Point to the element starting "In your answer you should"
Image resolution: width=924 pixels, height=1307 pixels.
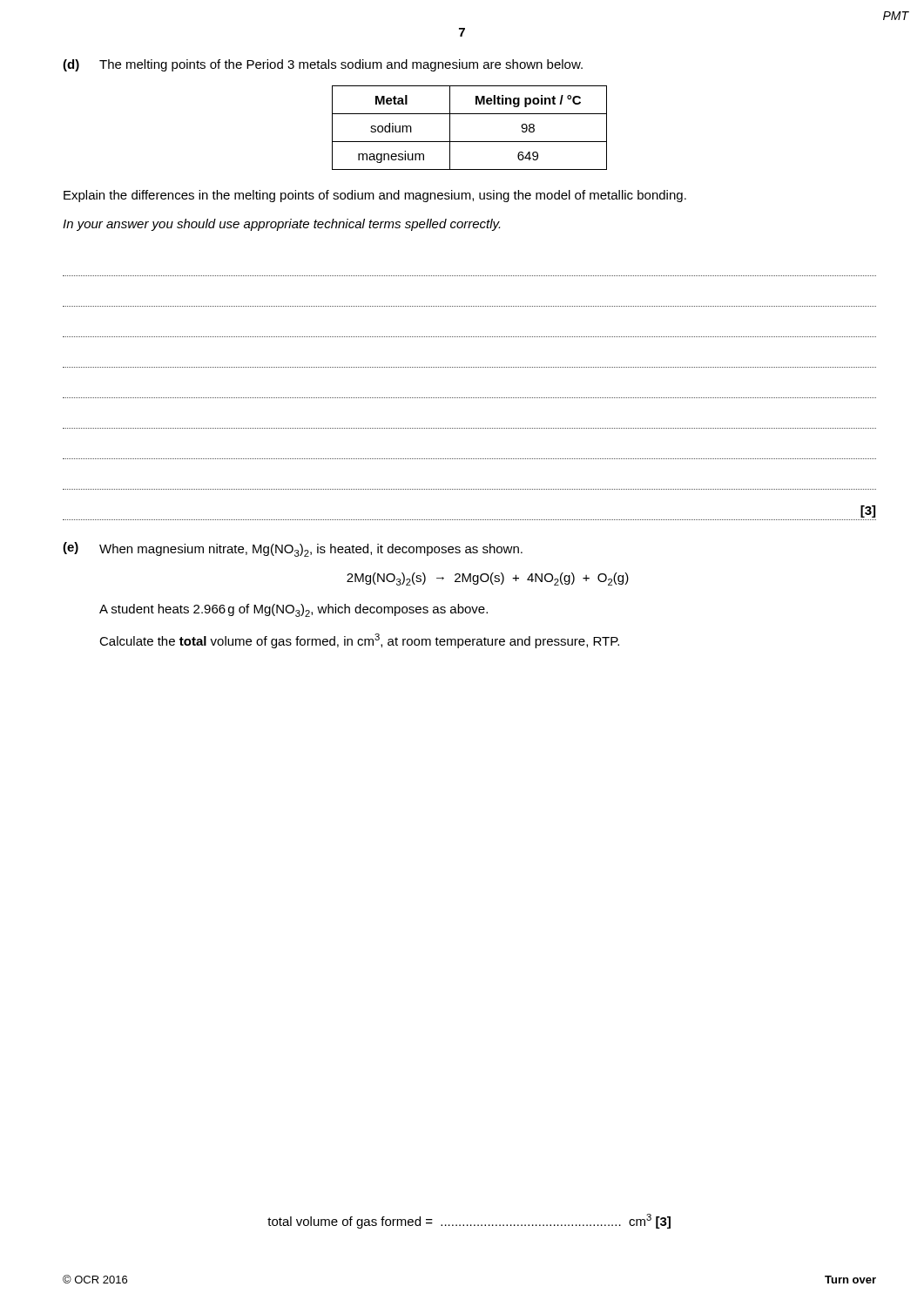pos(282,223)
